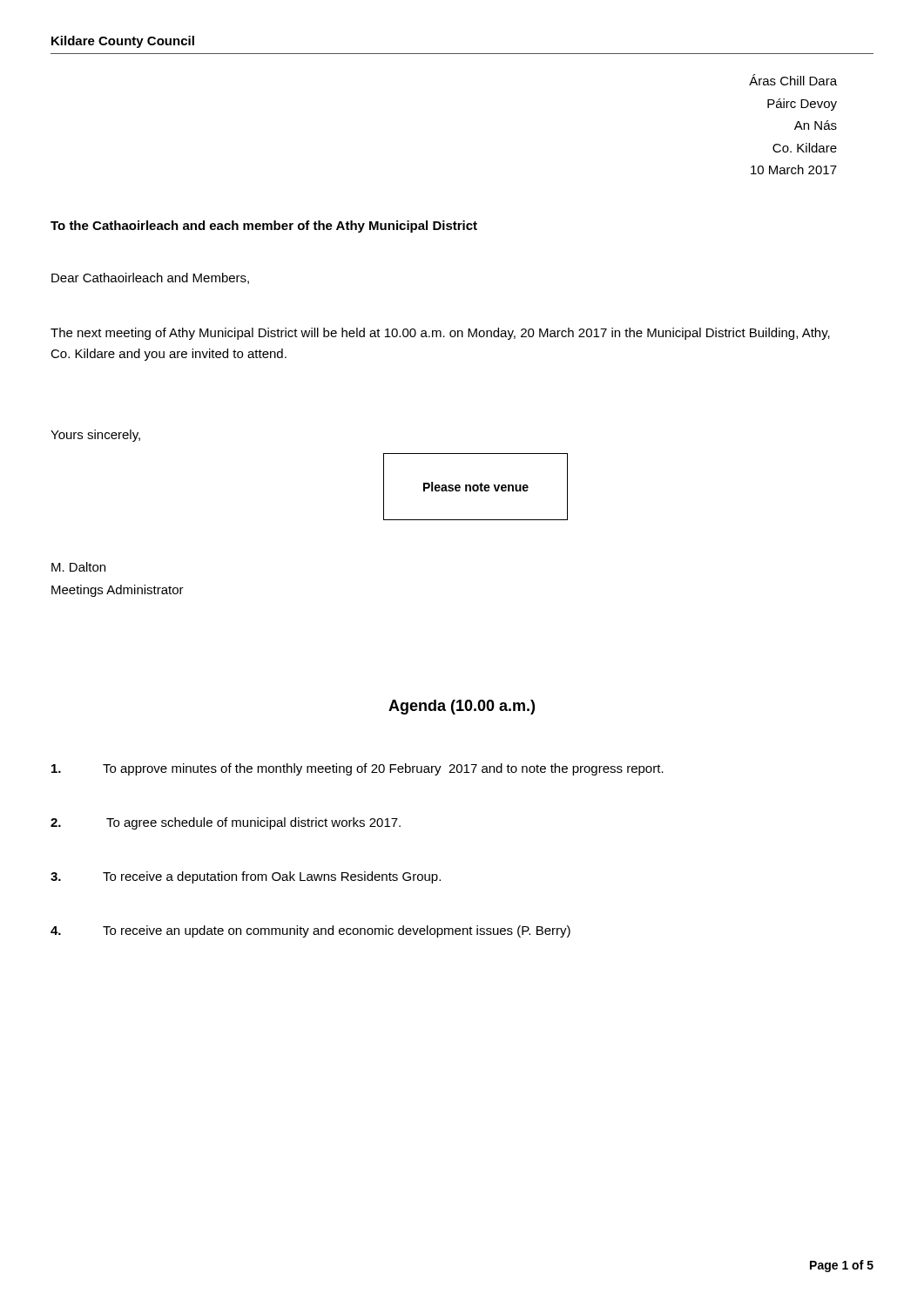This screenshot has width=924, height=1307.
Task: Locate the list item containing "2. To agree schedule of municipal district works"
Action: [x=226, y=823]
